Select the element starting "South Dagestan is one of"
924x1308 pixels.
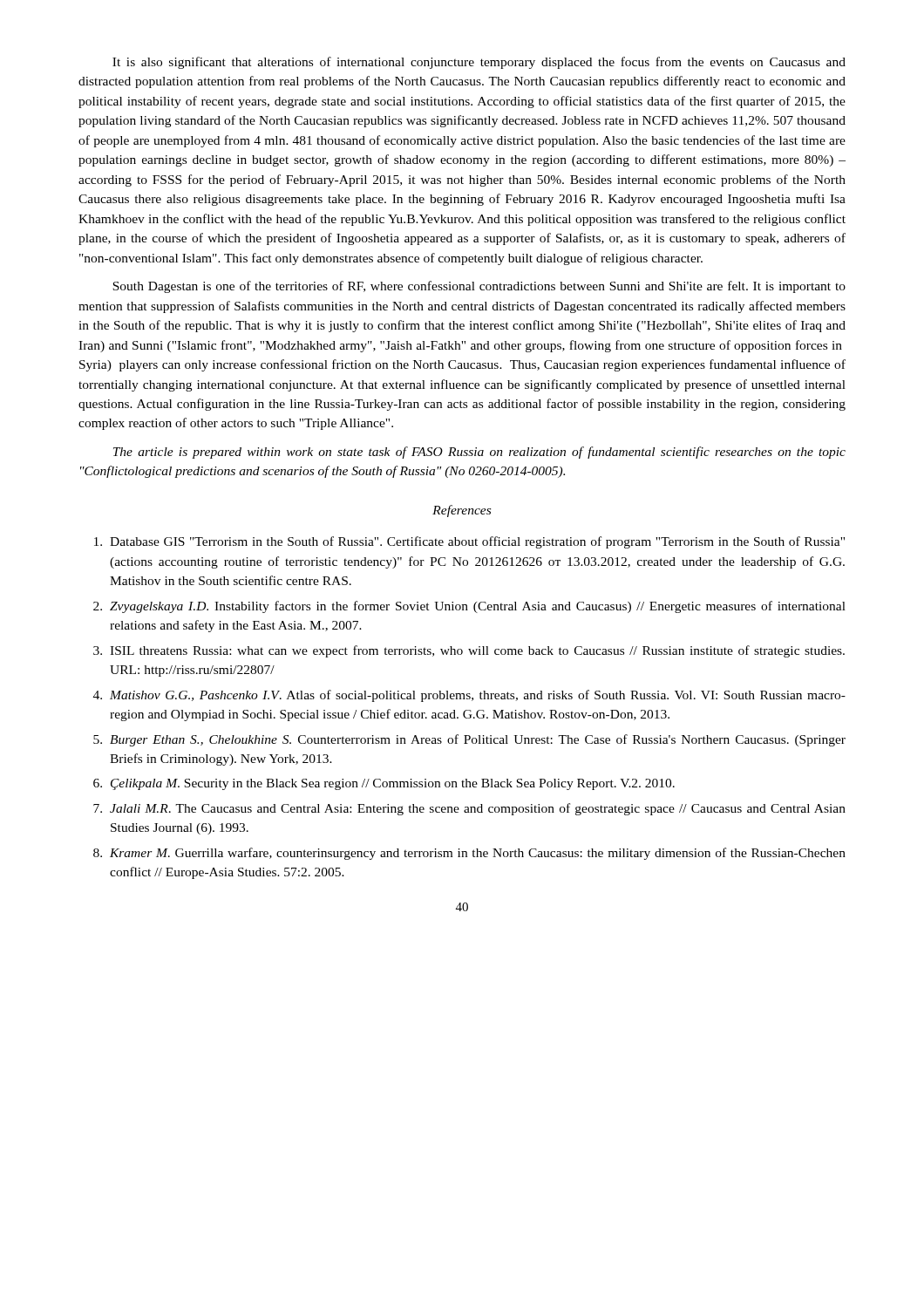click(x=462, y=354)
